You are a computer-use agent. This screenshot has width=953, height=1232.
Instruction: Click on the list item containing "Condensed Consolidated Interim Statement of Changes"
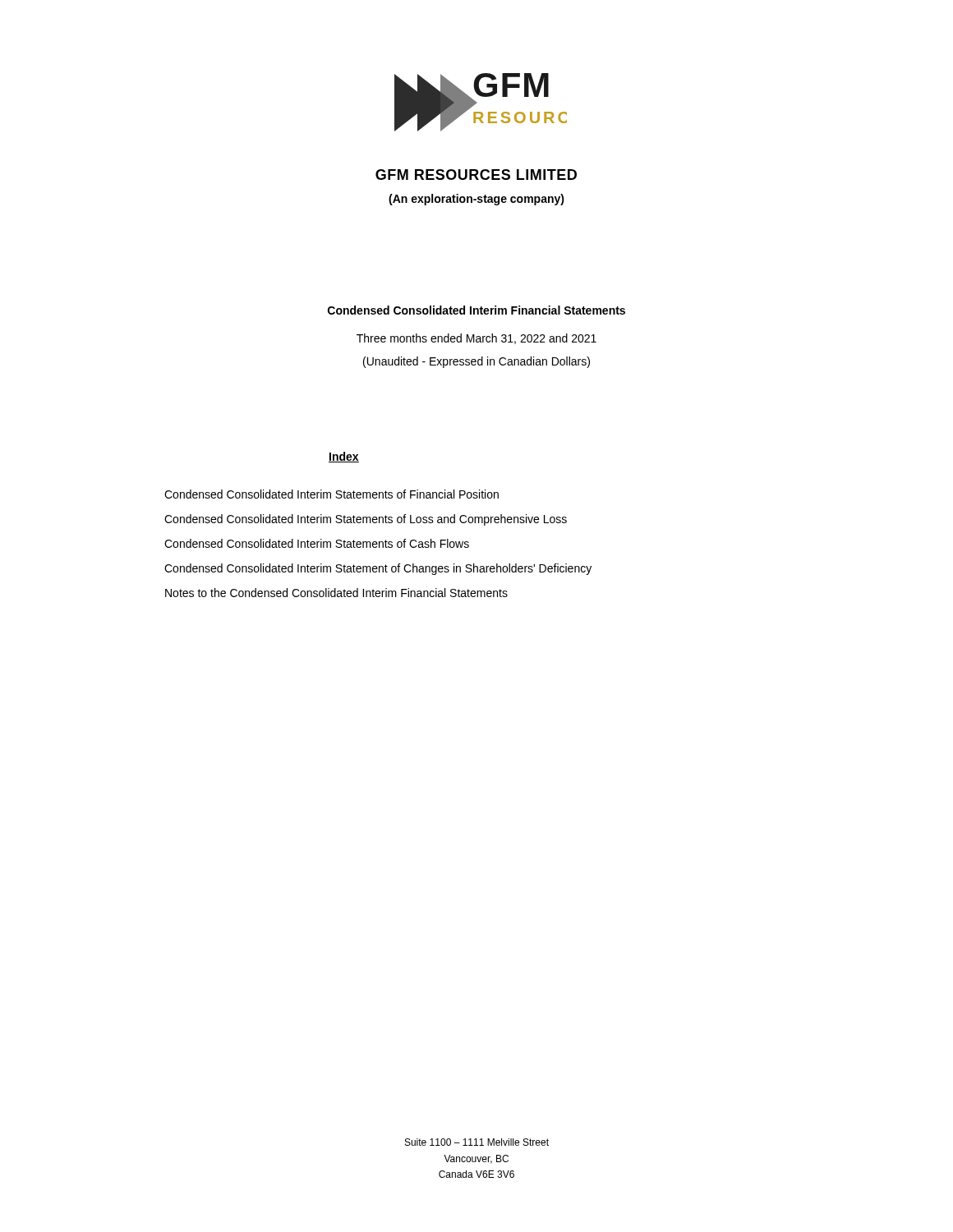(378, 568)
